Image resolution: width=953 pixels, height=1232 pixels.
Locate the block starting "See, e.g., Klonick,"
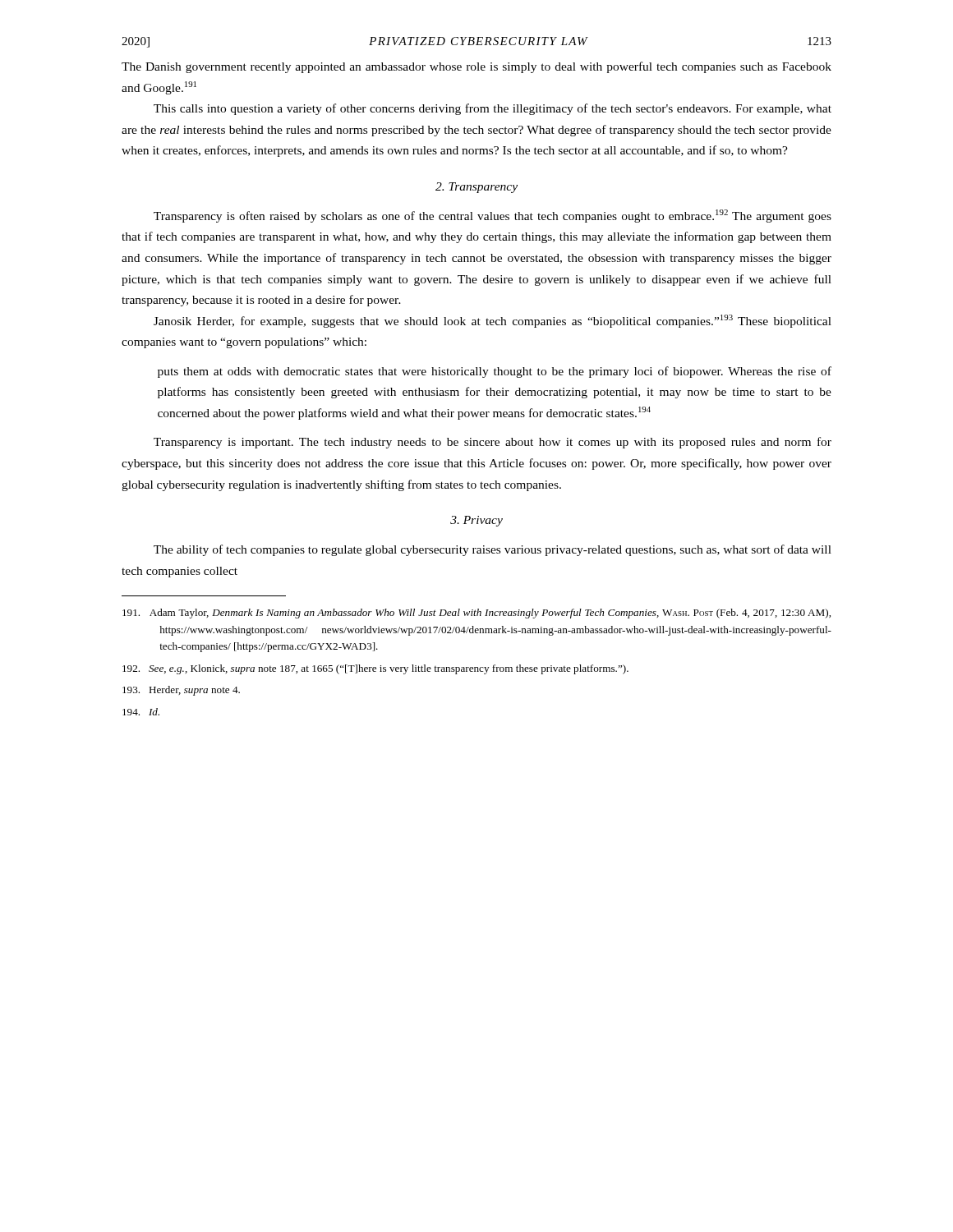(x=375, y=668)
